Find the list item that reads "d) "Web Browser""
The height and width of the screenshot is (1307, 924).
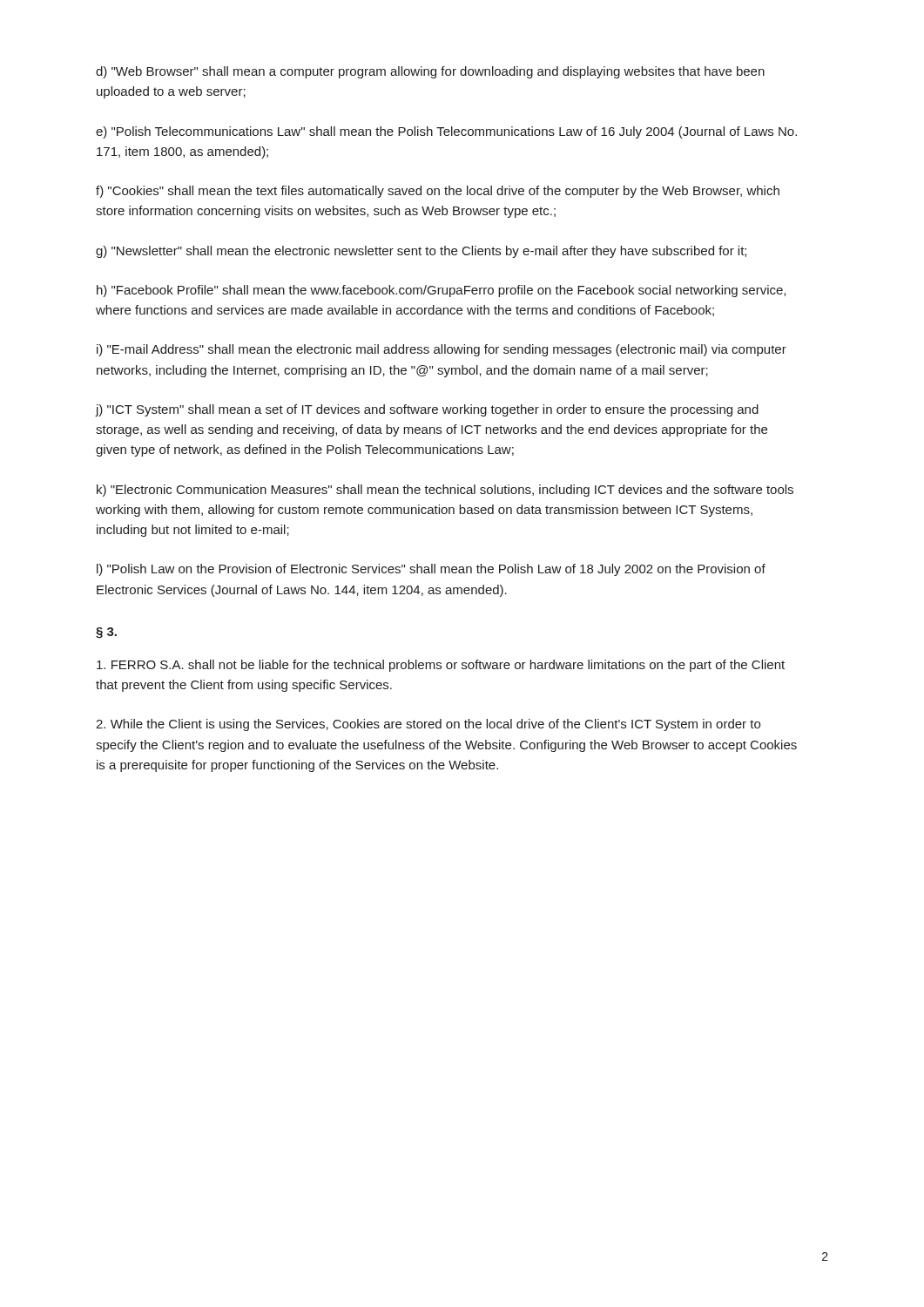(430, 81)
